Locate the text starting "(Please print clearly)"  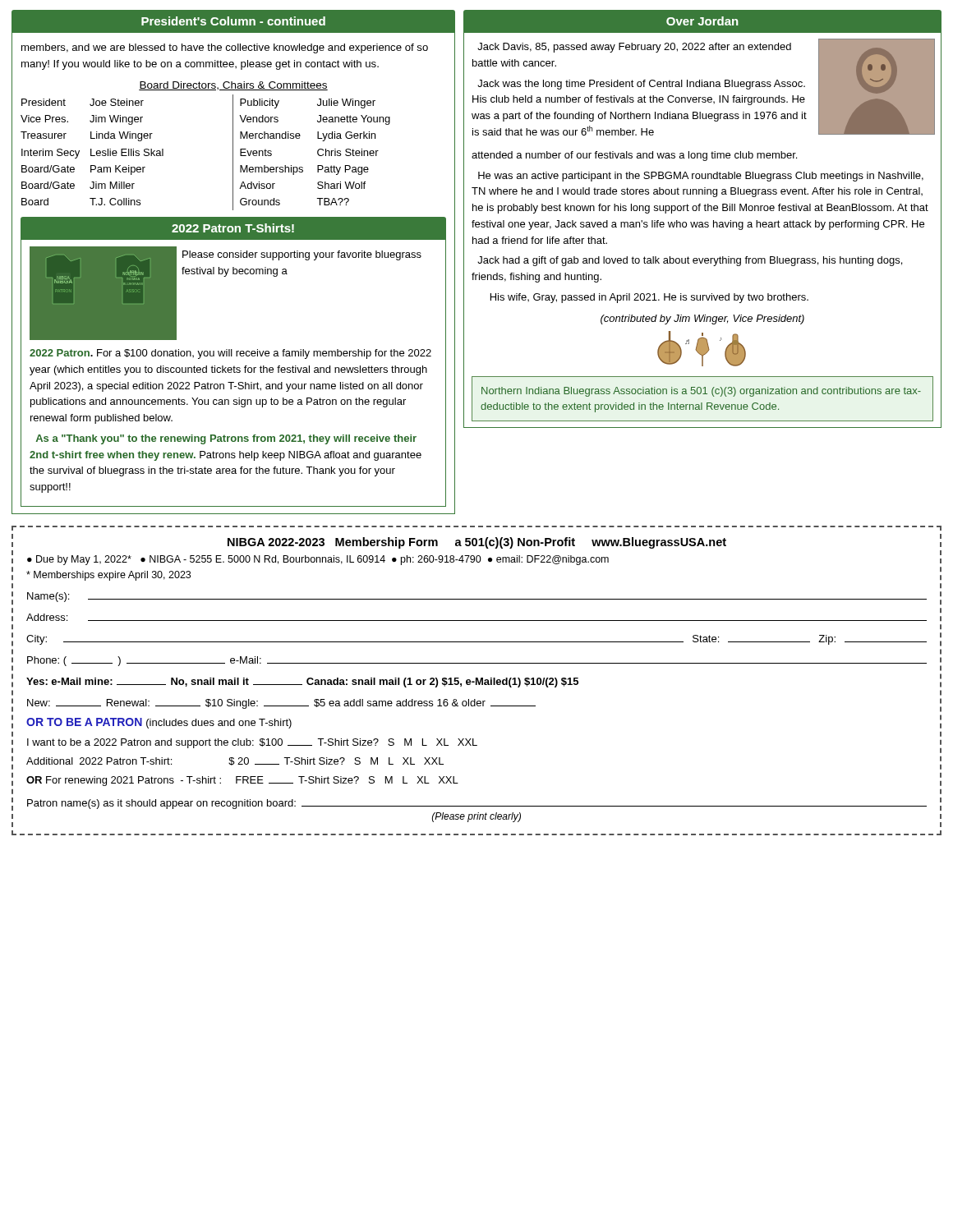click(x=476, y=817)
